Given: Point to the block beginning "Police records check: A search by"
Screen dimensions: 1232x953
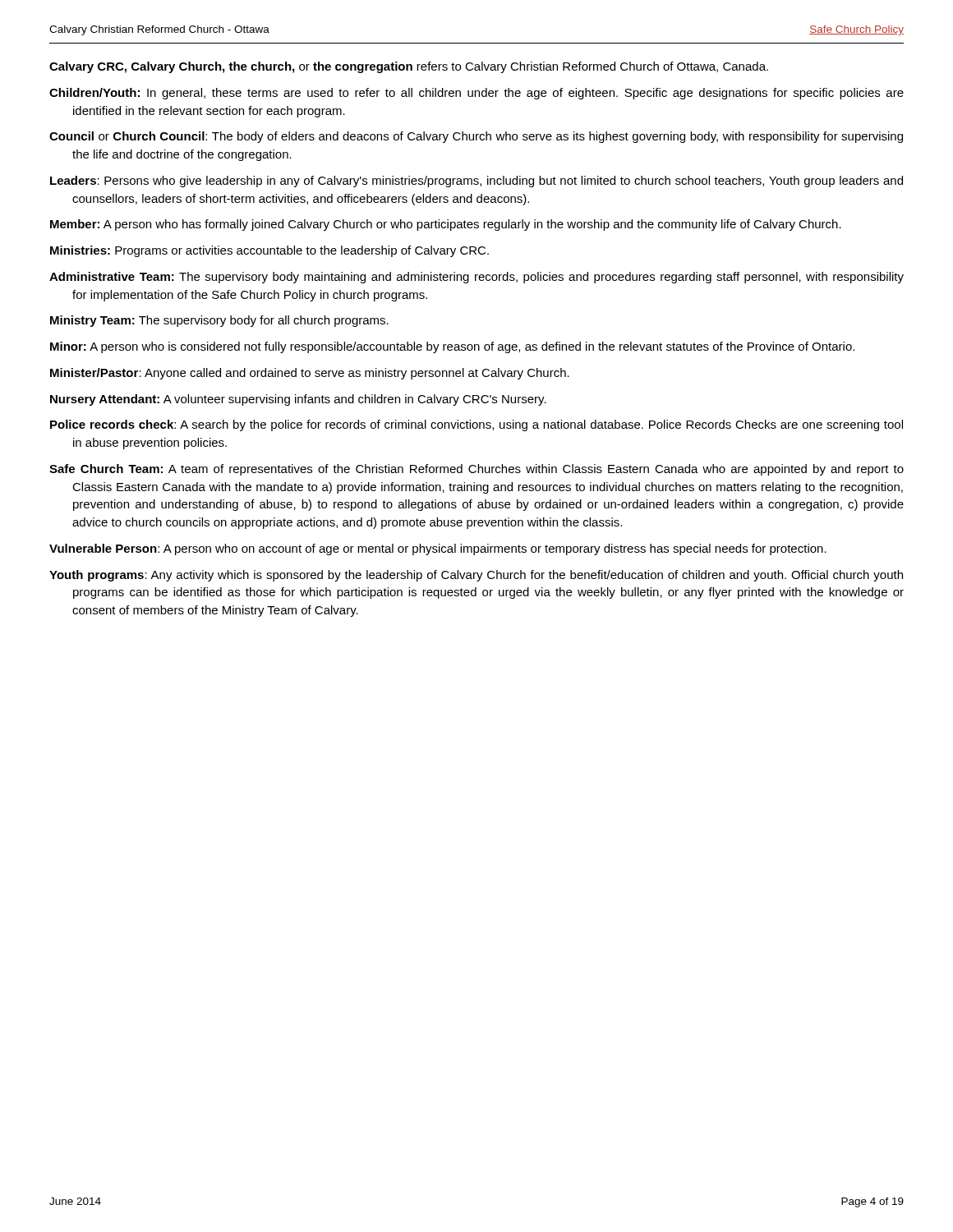Looking at the screenshot, I should [x=476, y=433].
